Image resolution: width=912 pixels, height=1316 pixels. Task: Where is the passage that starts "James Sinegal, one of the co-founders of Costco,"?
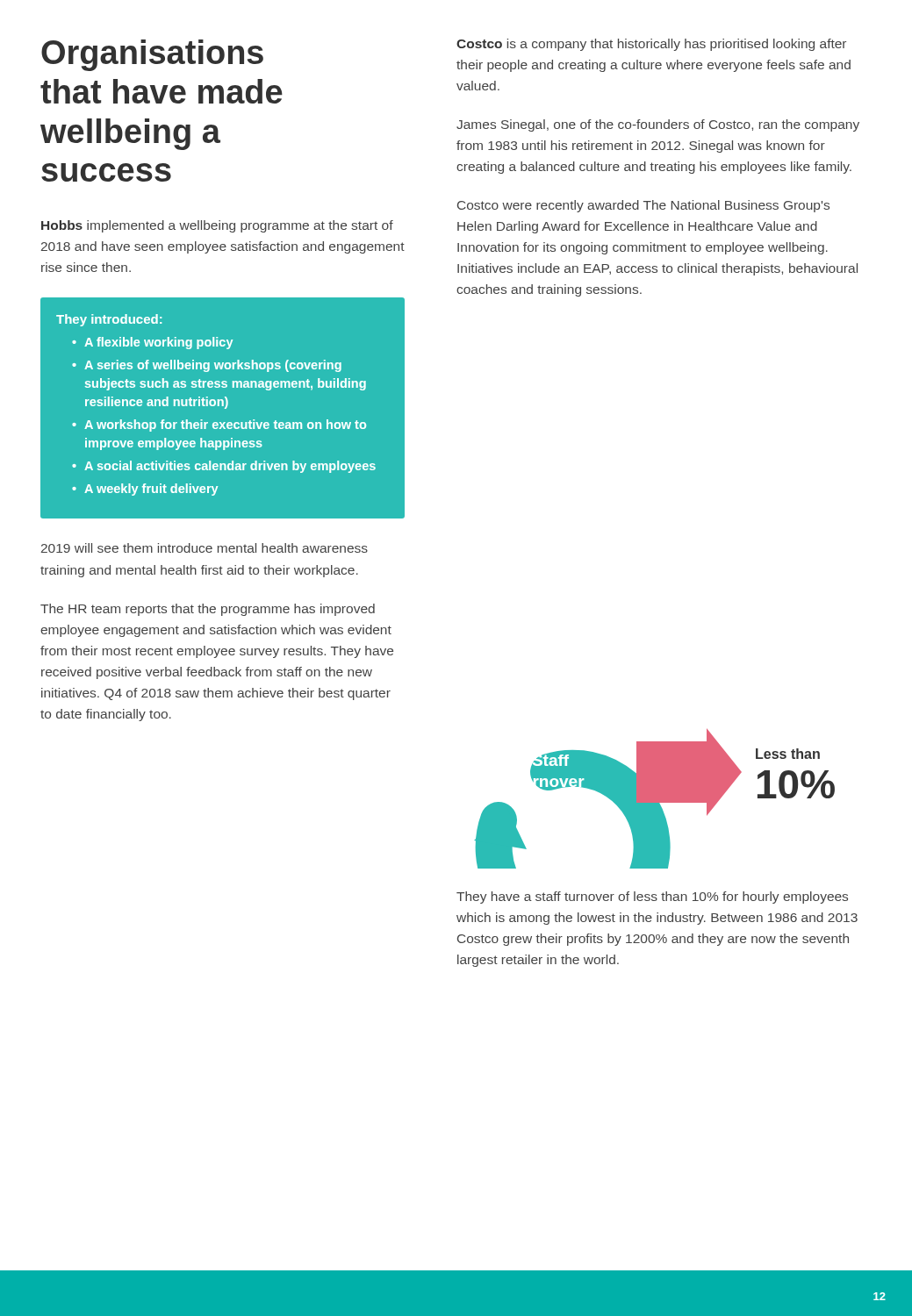658,145
